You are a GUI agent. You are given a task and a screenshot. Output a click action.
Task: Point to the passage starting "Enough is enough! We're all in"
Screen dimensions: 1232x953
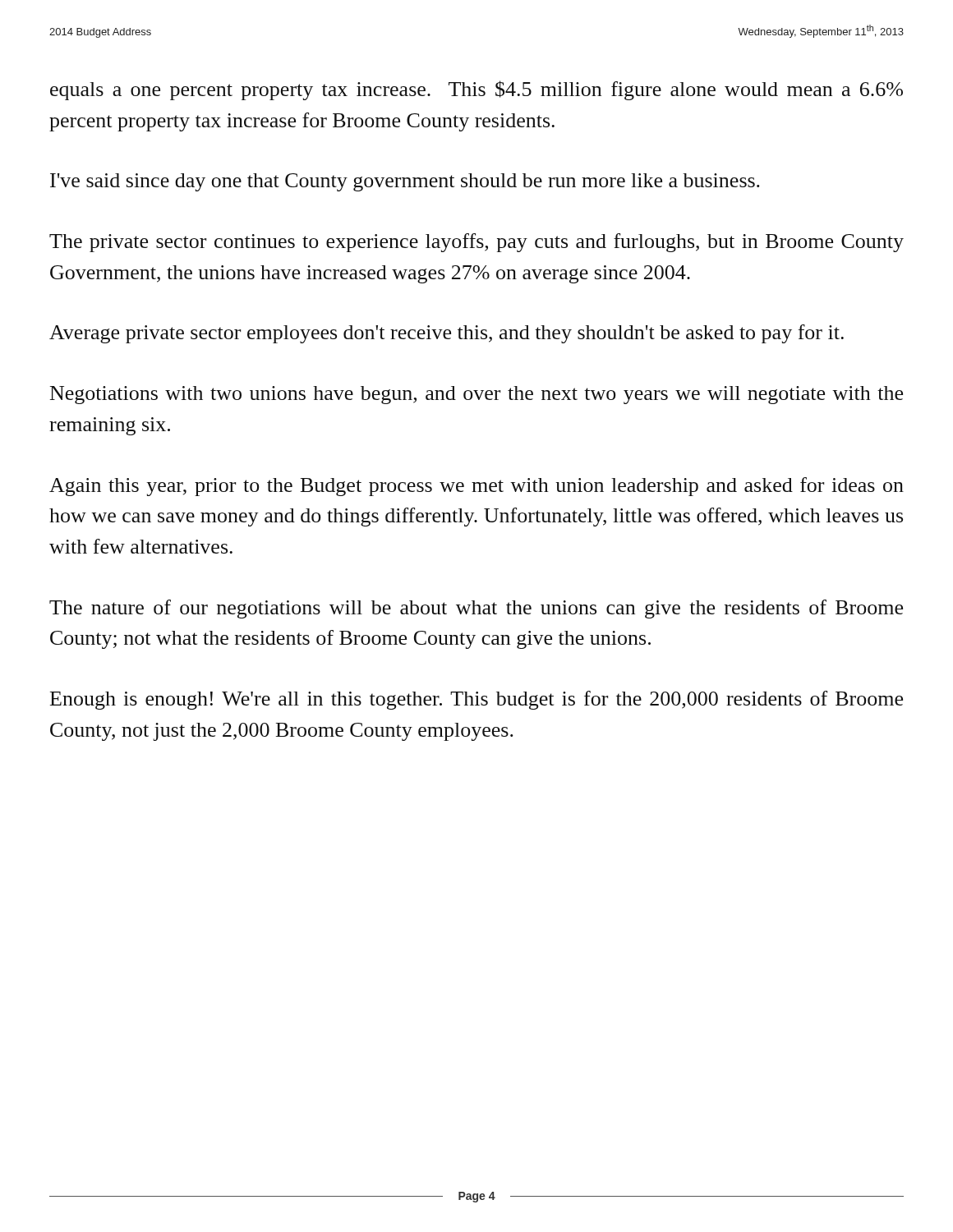coord(476,714)
